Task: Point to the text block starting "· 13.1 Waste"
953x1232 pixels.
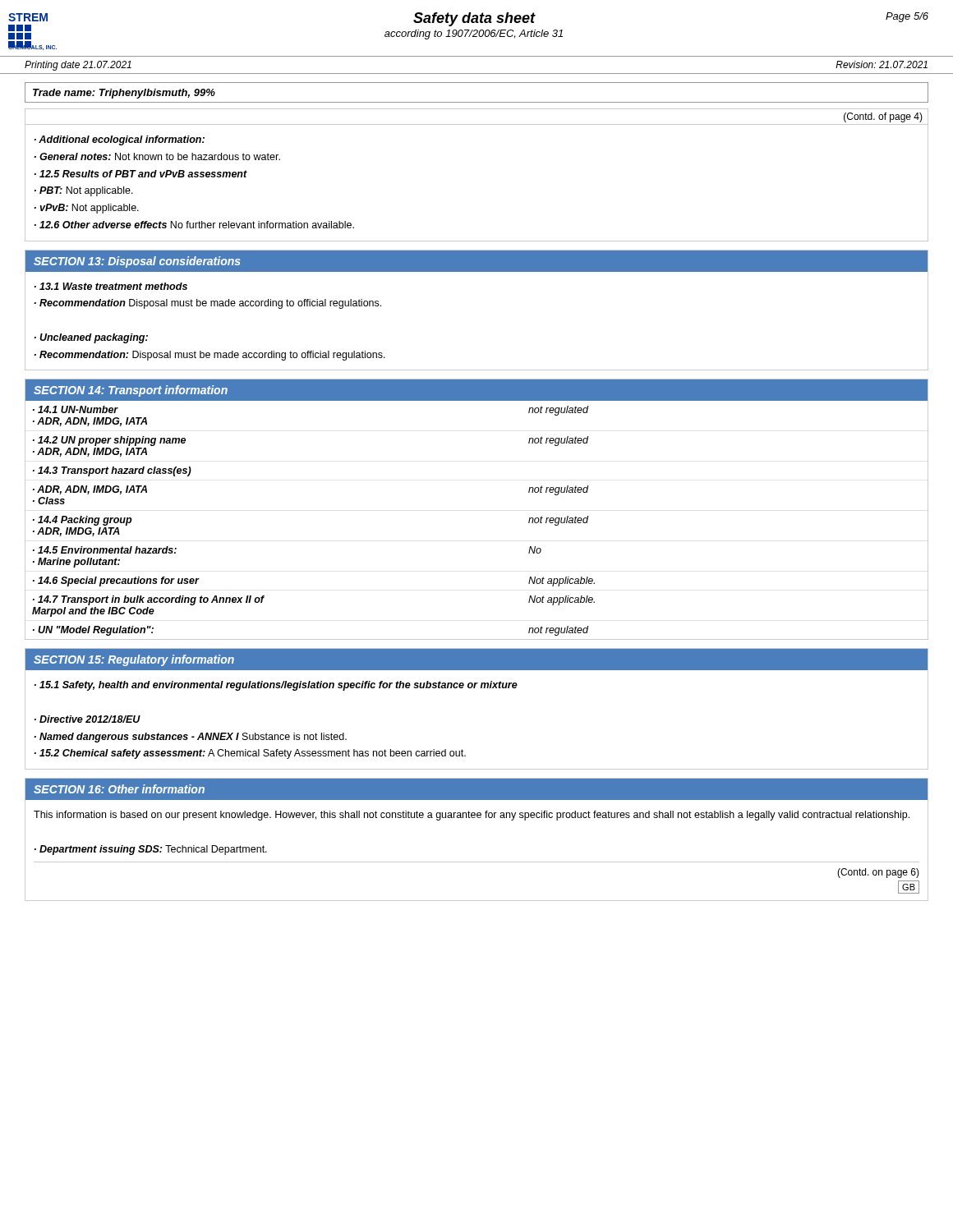Action: [111, 286]
